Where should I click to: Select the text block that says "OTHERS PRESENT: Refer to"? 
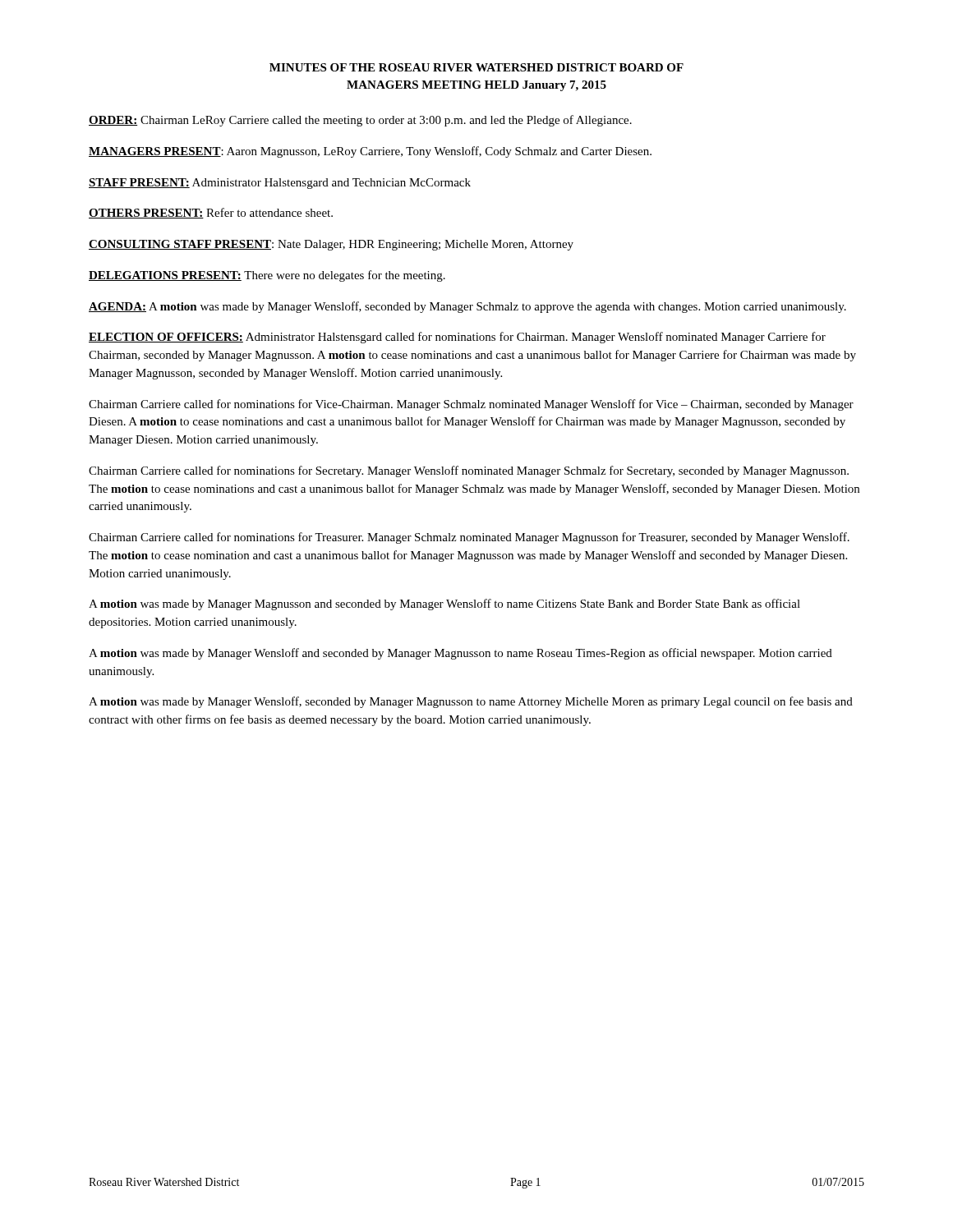pos(211,213)
